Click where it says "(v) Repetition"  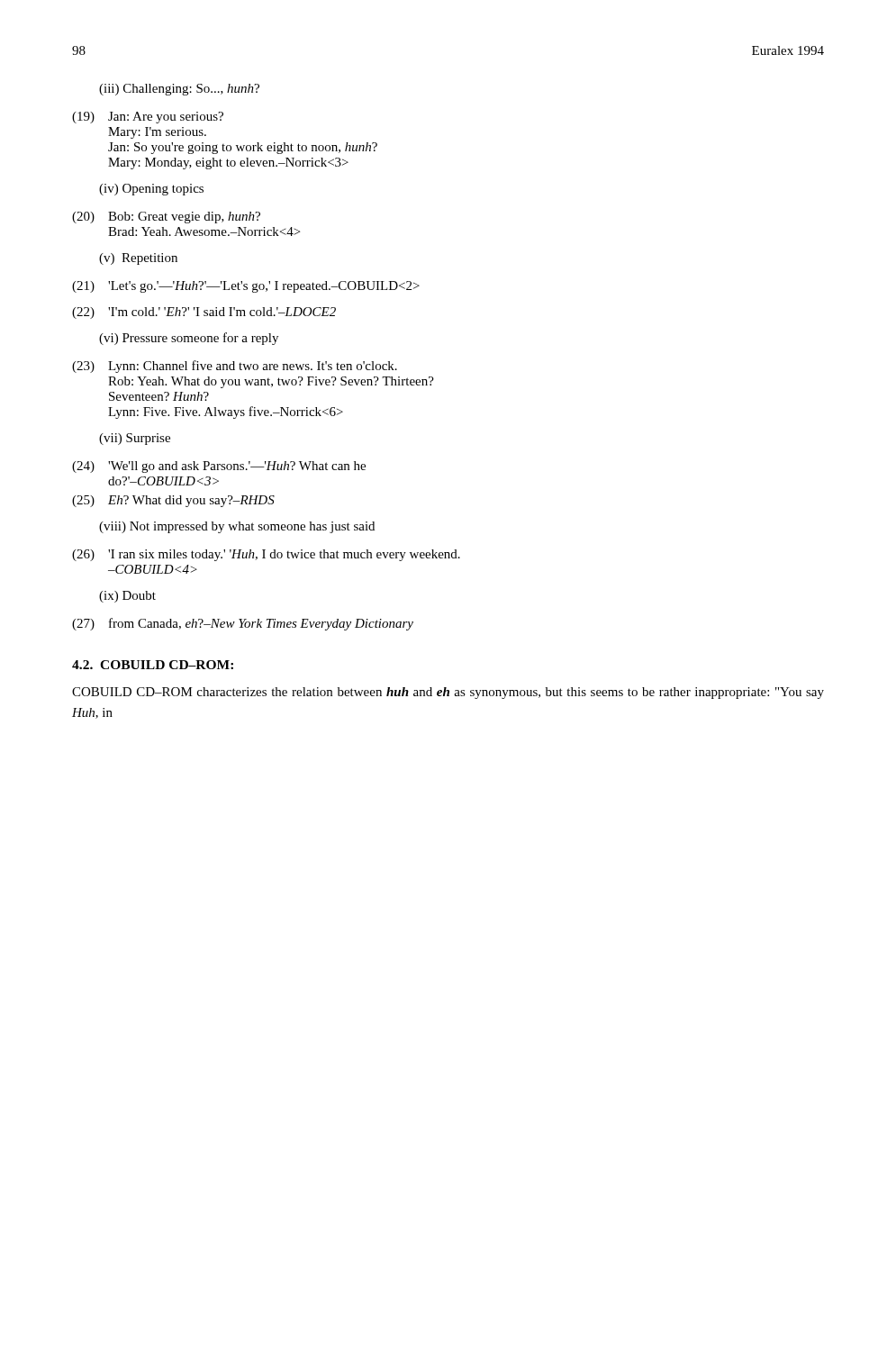point(138,258)
